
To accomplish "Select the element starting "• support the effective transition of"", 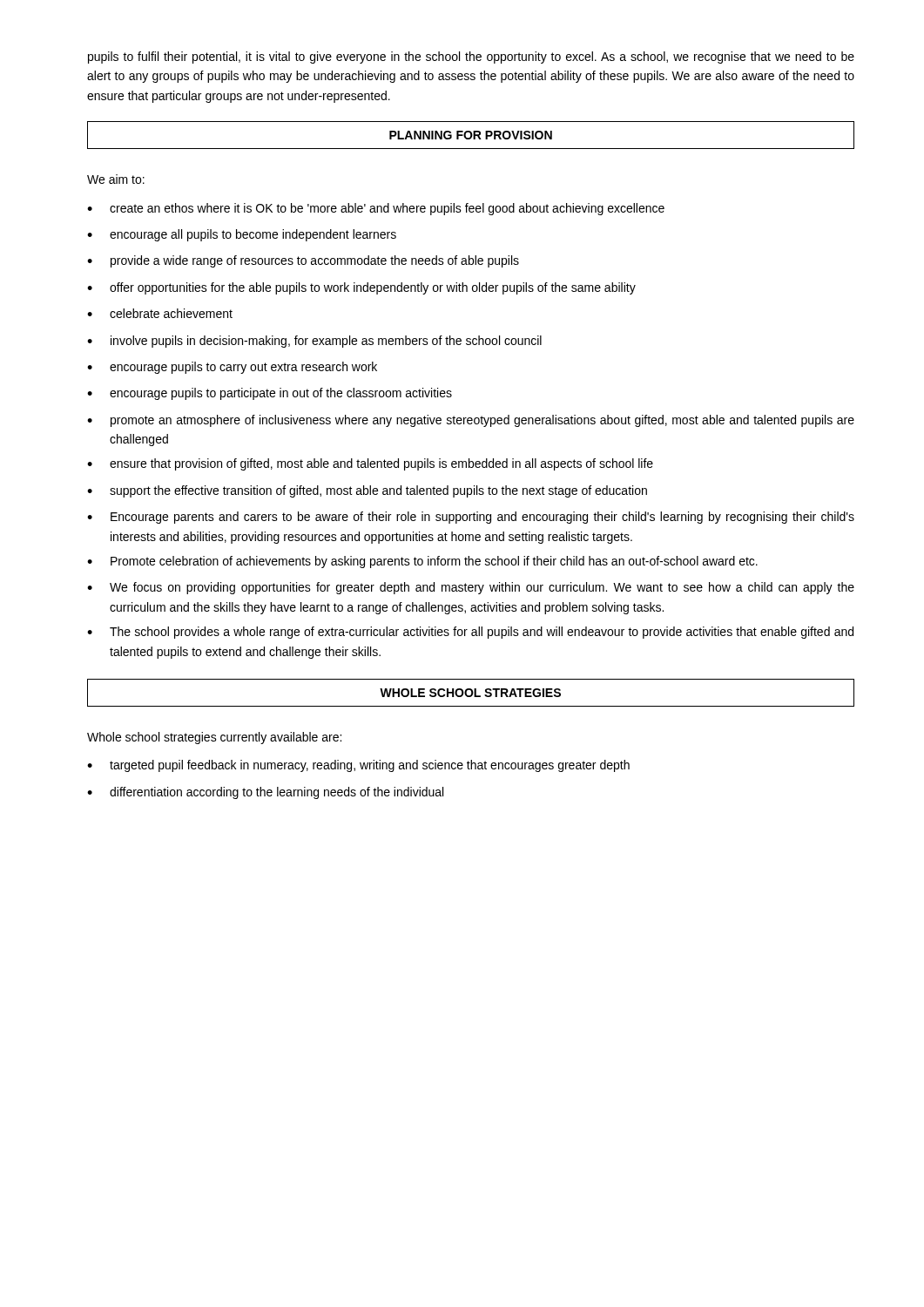I will click(471, 491).
